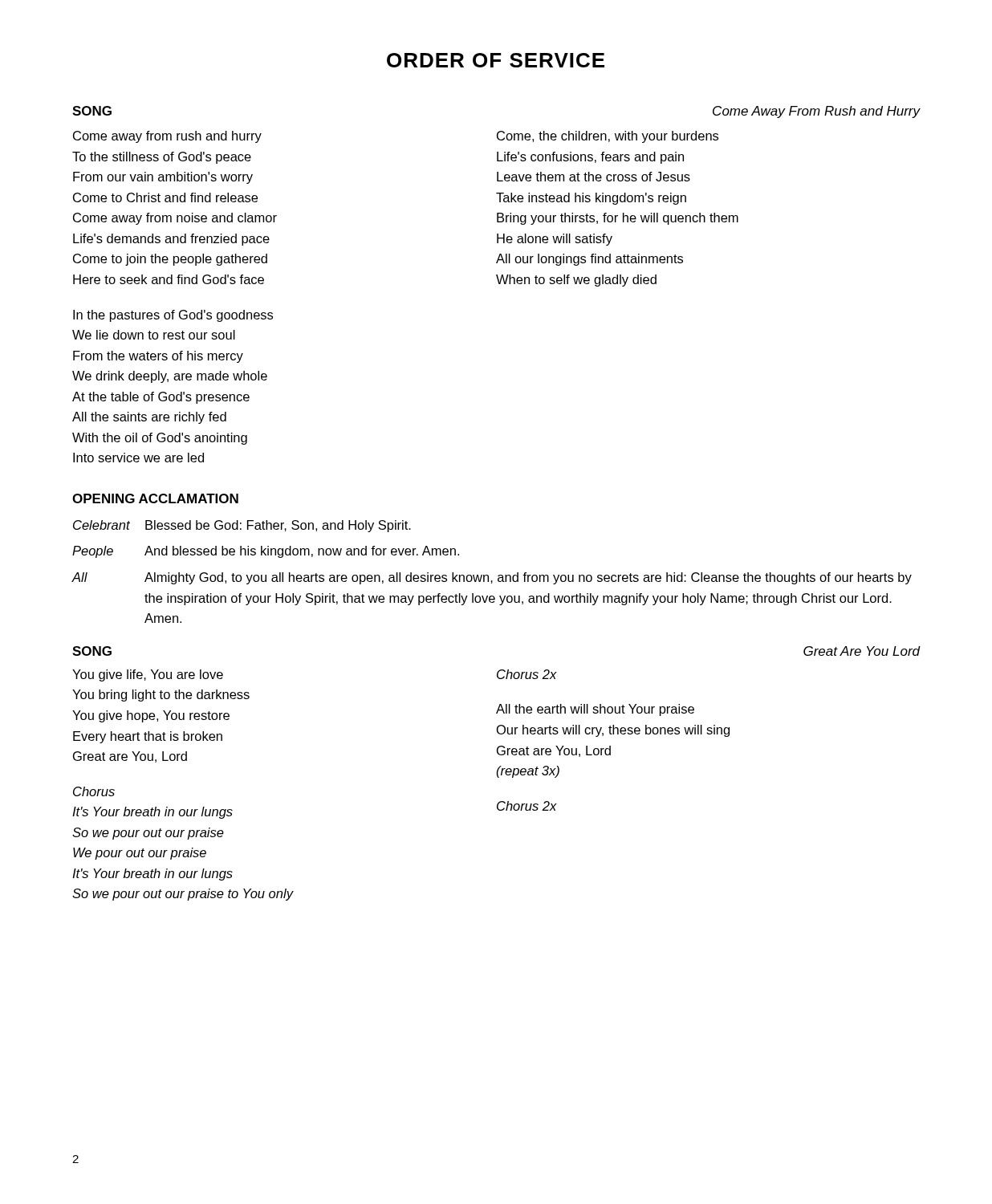Locate the title that reads "ORDER OF SERVICE"

click(496, 60)
